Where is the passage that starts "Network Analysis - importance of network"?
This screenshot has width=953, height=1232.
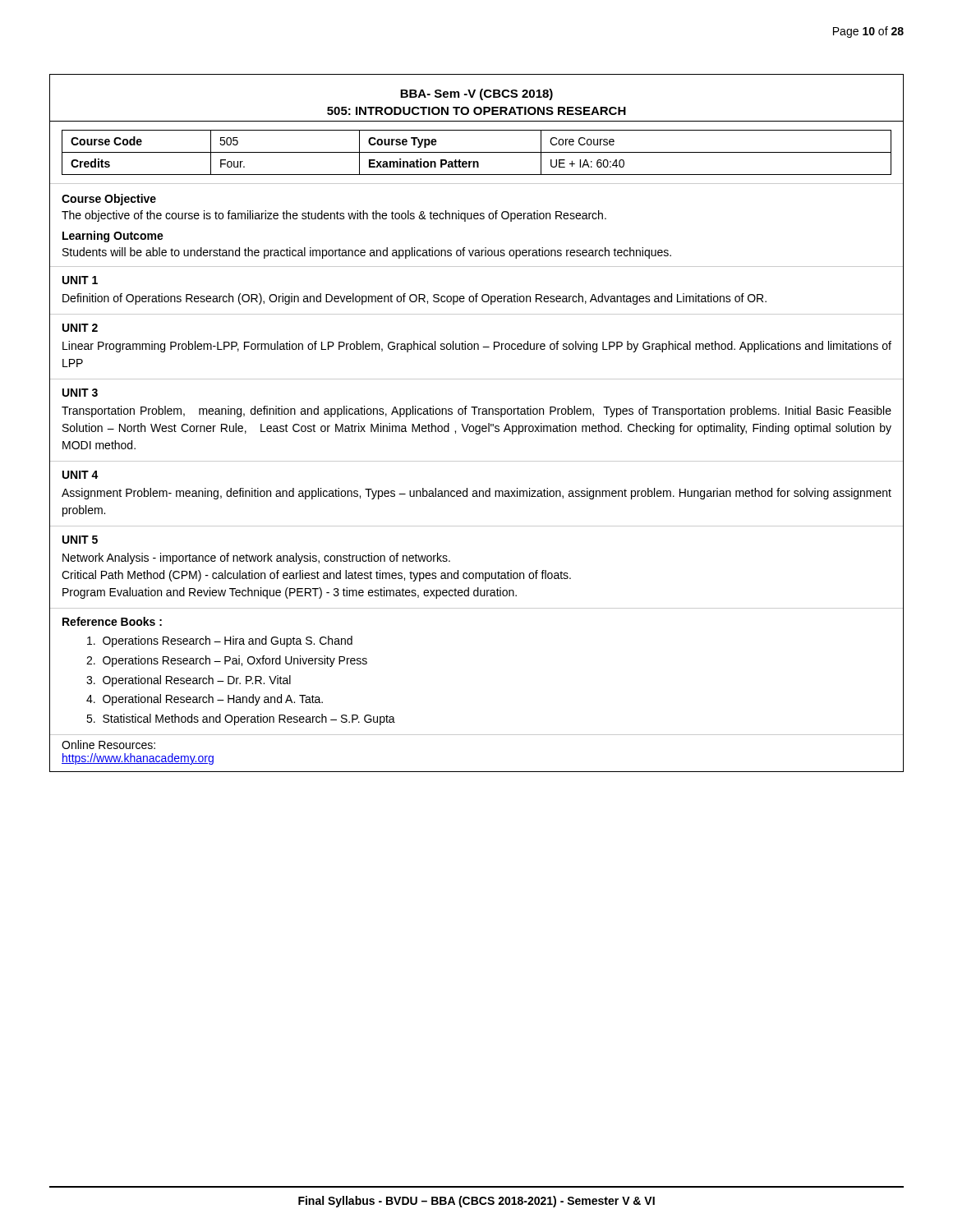pos(317,575)
